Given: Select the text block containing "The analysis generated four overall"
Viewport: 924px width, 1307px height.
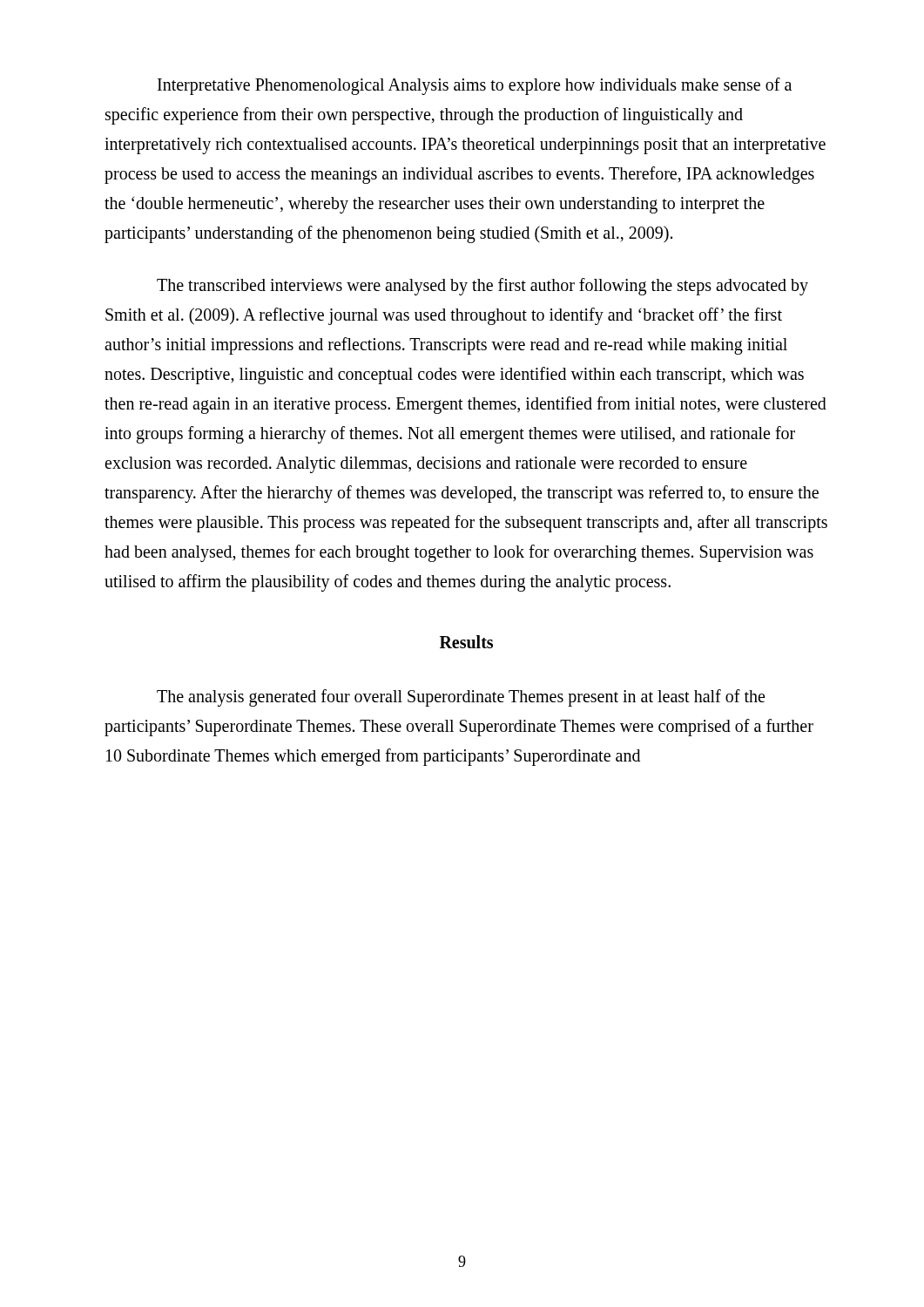Looking at the screenshot, I should (466, 726).
